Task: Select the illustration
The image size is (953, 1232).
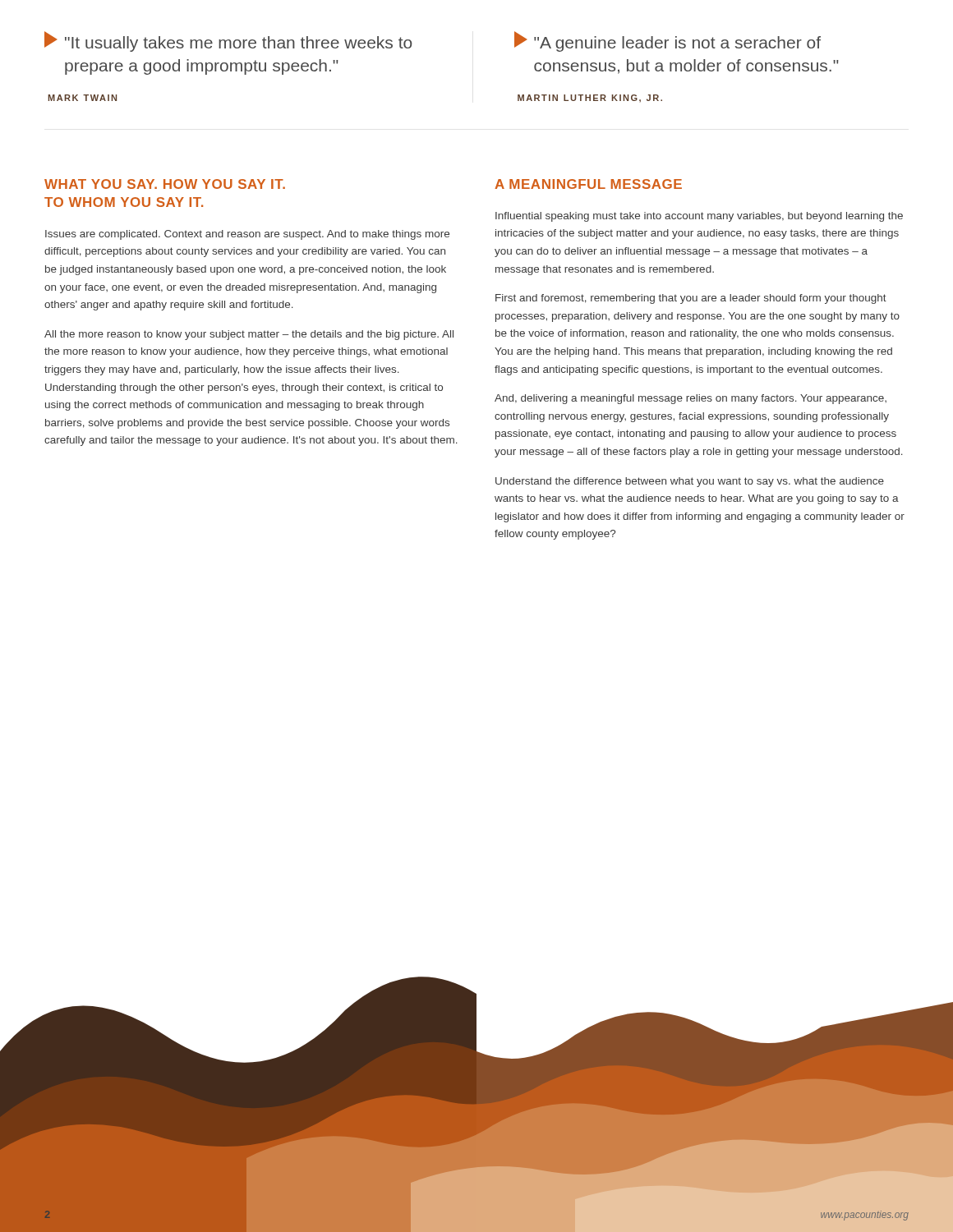Action: [476, 1060]
